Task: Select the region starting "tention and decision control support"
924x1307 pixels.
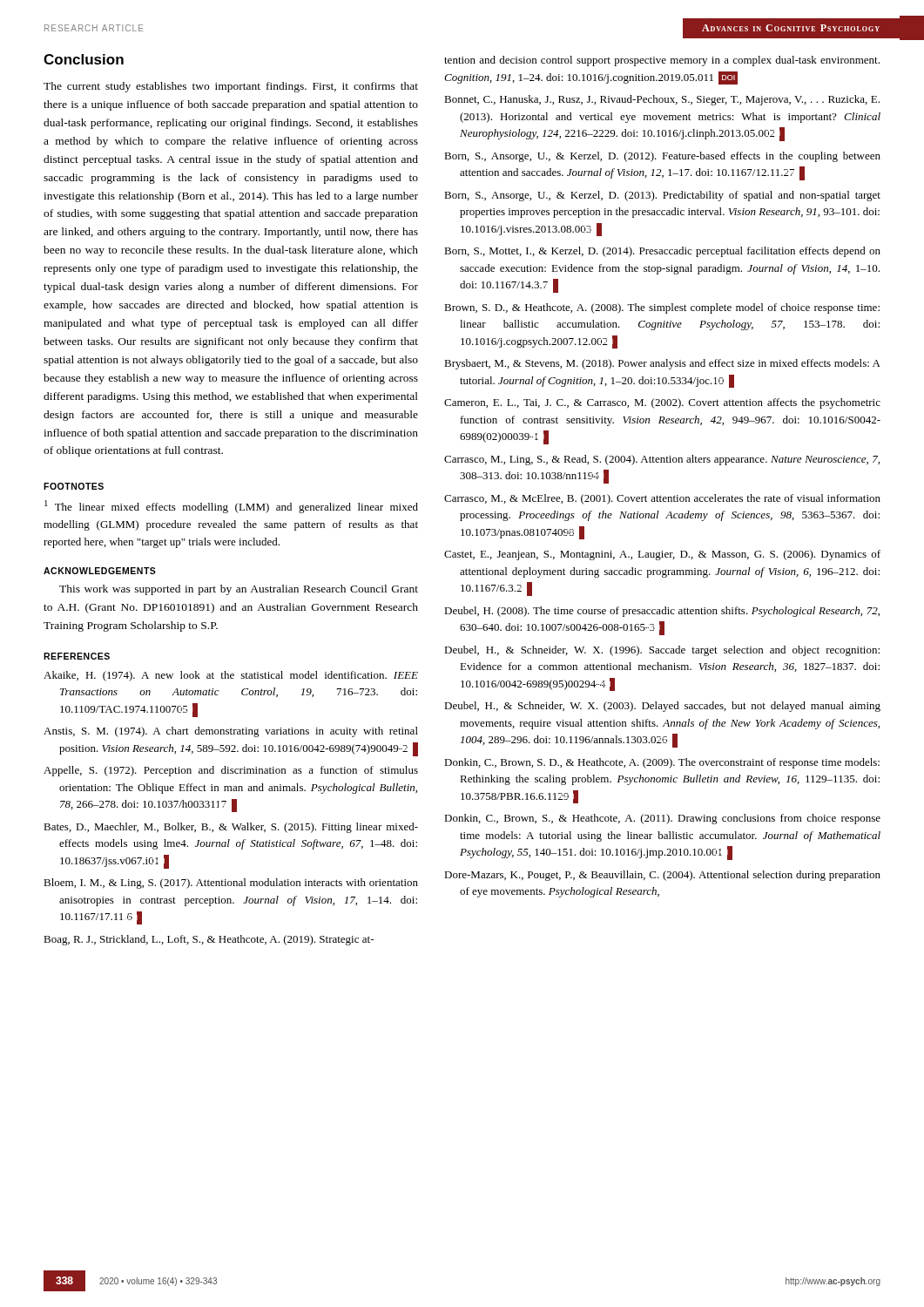Action: pos(662,69)
